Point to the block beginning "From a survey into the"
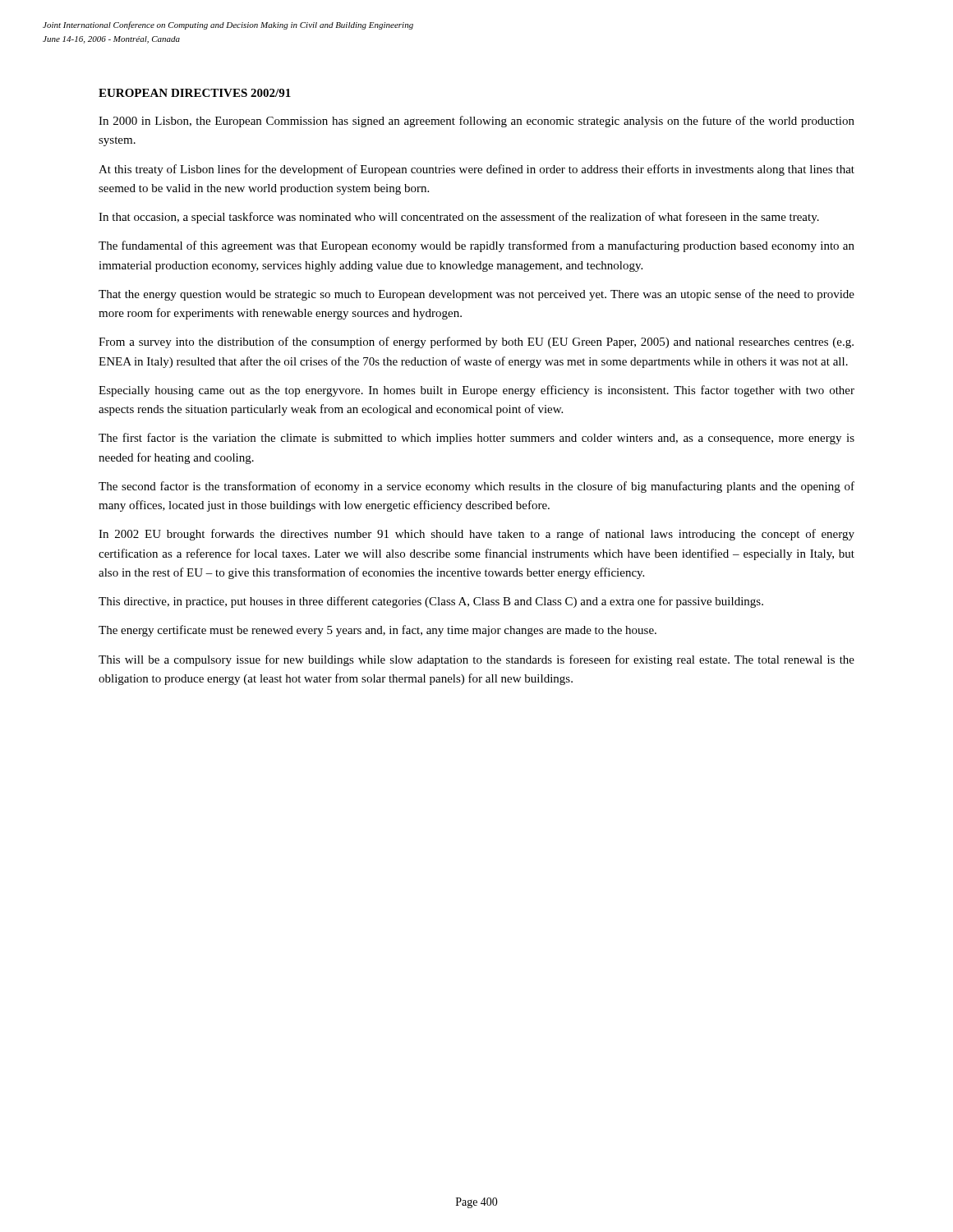The width and height of the screenshot is (953, 1232). [x=476, y=351]
